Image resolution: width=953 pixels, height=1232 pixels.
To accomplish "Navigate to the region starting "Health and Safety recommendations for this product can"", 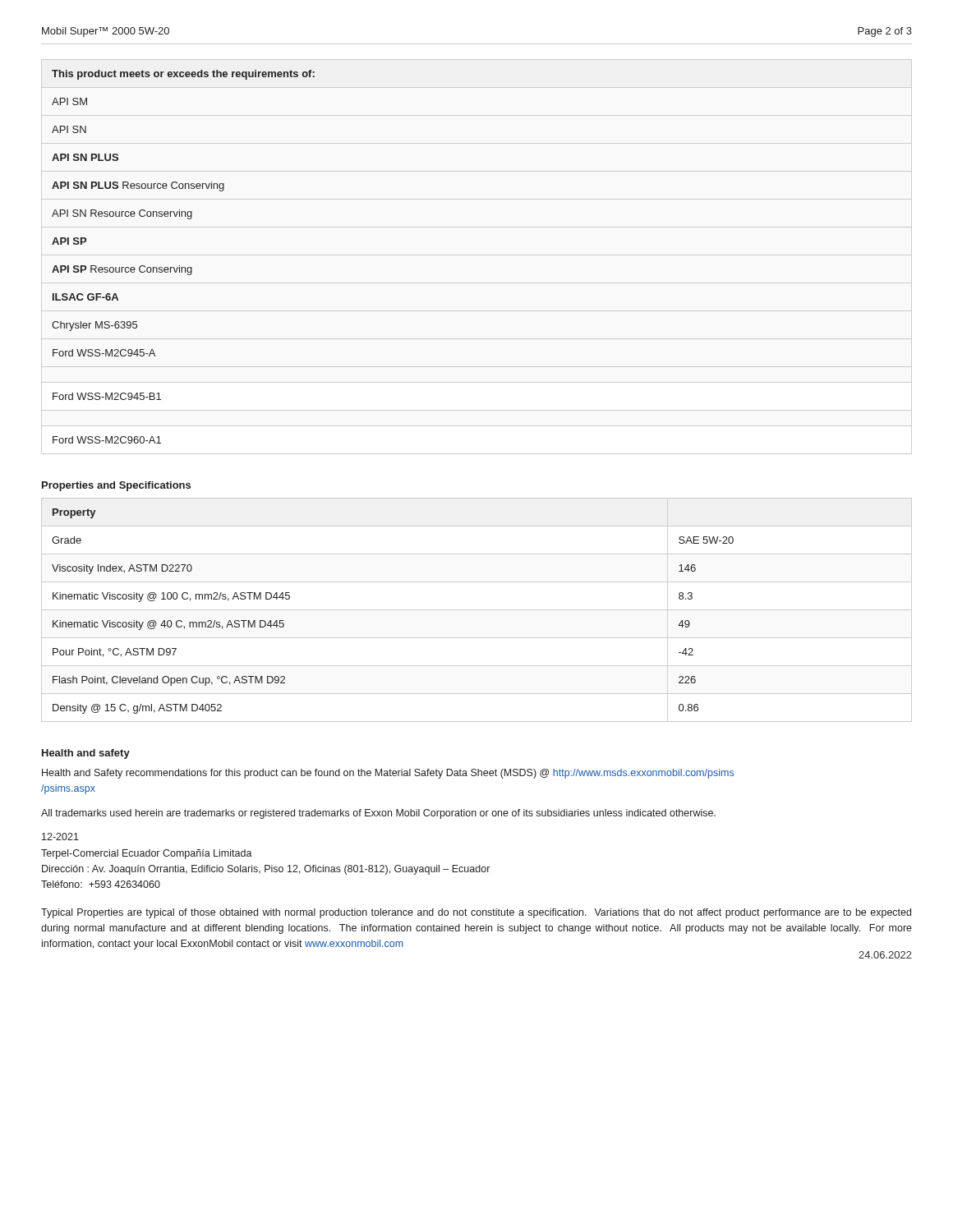I will pyautogui.click(x=388, y=781).
